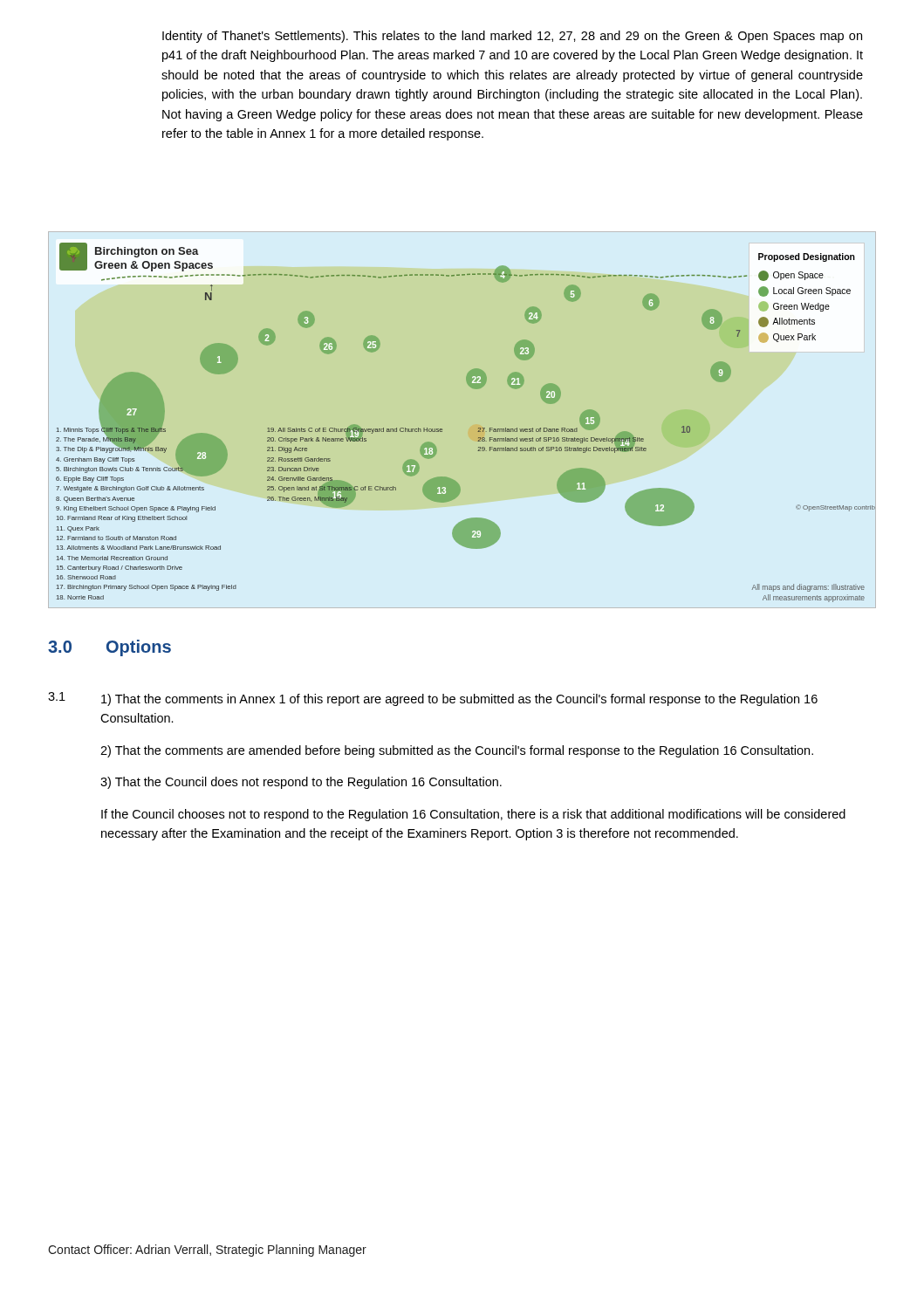
Task: Select the map
Action: point(462,420)
